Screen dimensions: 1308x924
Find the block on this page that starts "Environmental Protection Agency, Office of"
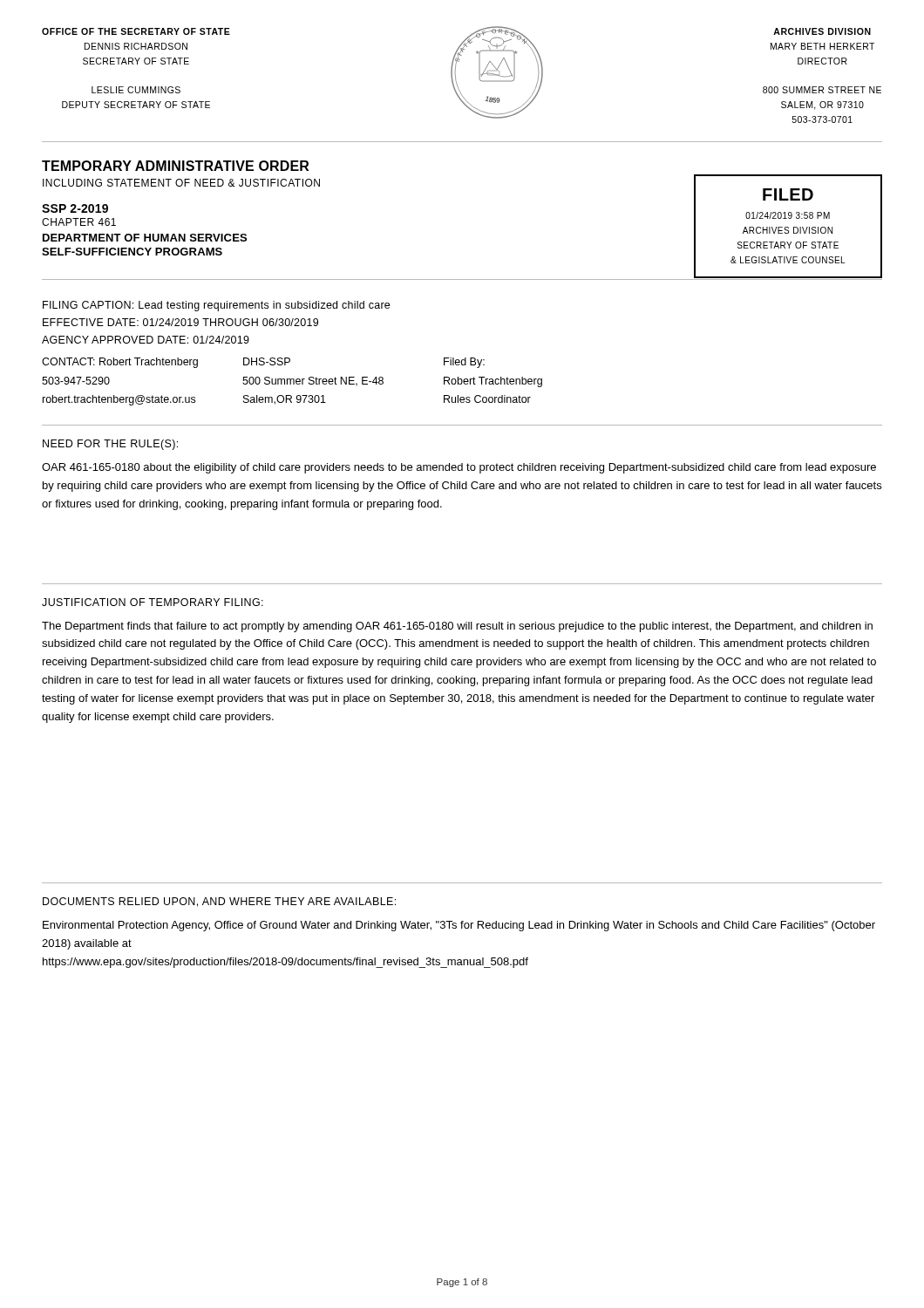459,926
